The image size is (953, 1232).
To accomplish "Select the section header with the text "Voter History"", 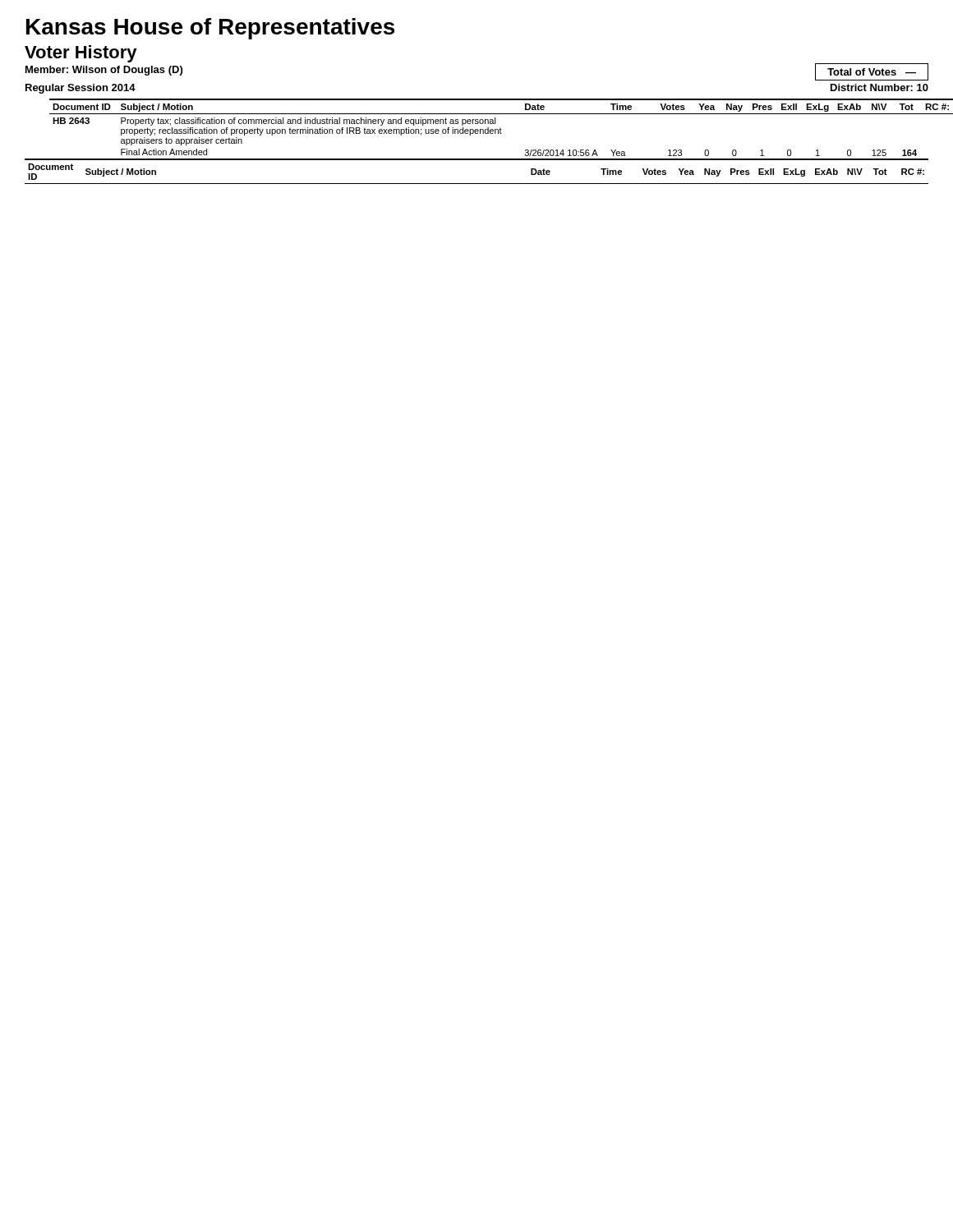I will [81, 52].
